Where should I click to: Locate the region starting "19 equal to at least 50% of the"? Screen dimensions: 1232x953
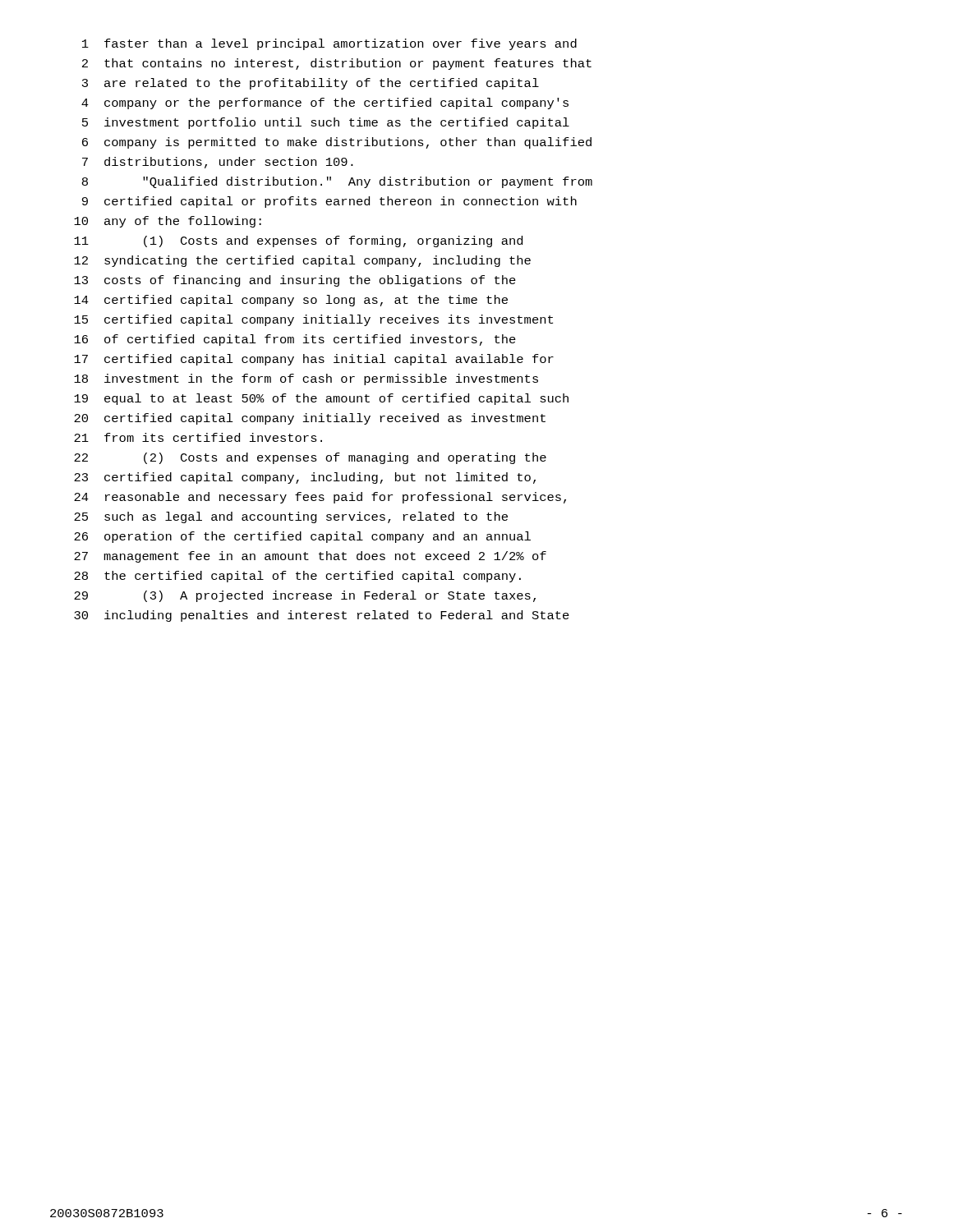(x=309, y=399)
